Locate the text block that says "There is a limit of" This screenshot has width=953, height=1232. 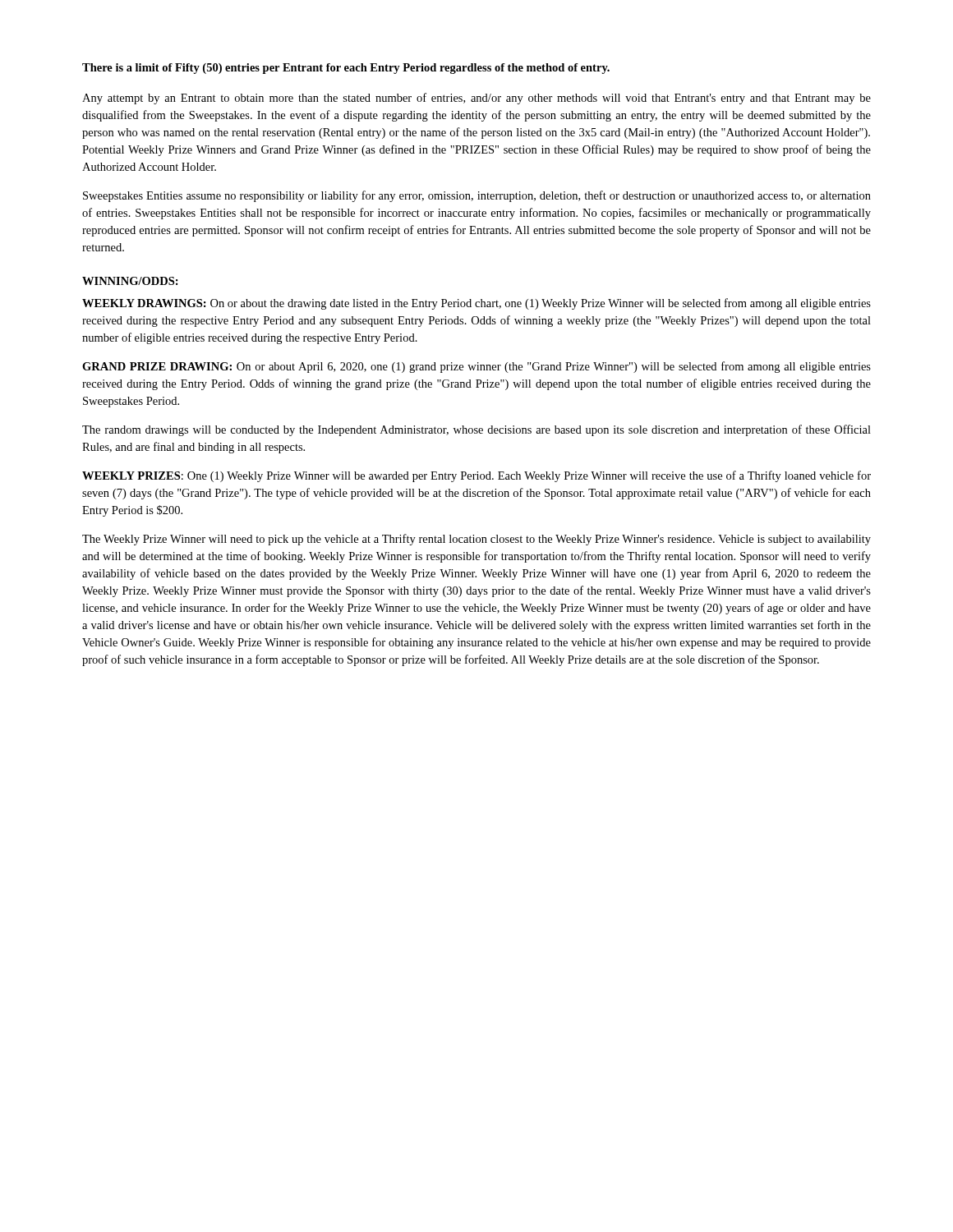tap(346, 67)
